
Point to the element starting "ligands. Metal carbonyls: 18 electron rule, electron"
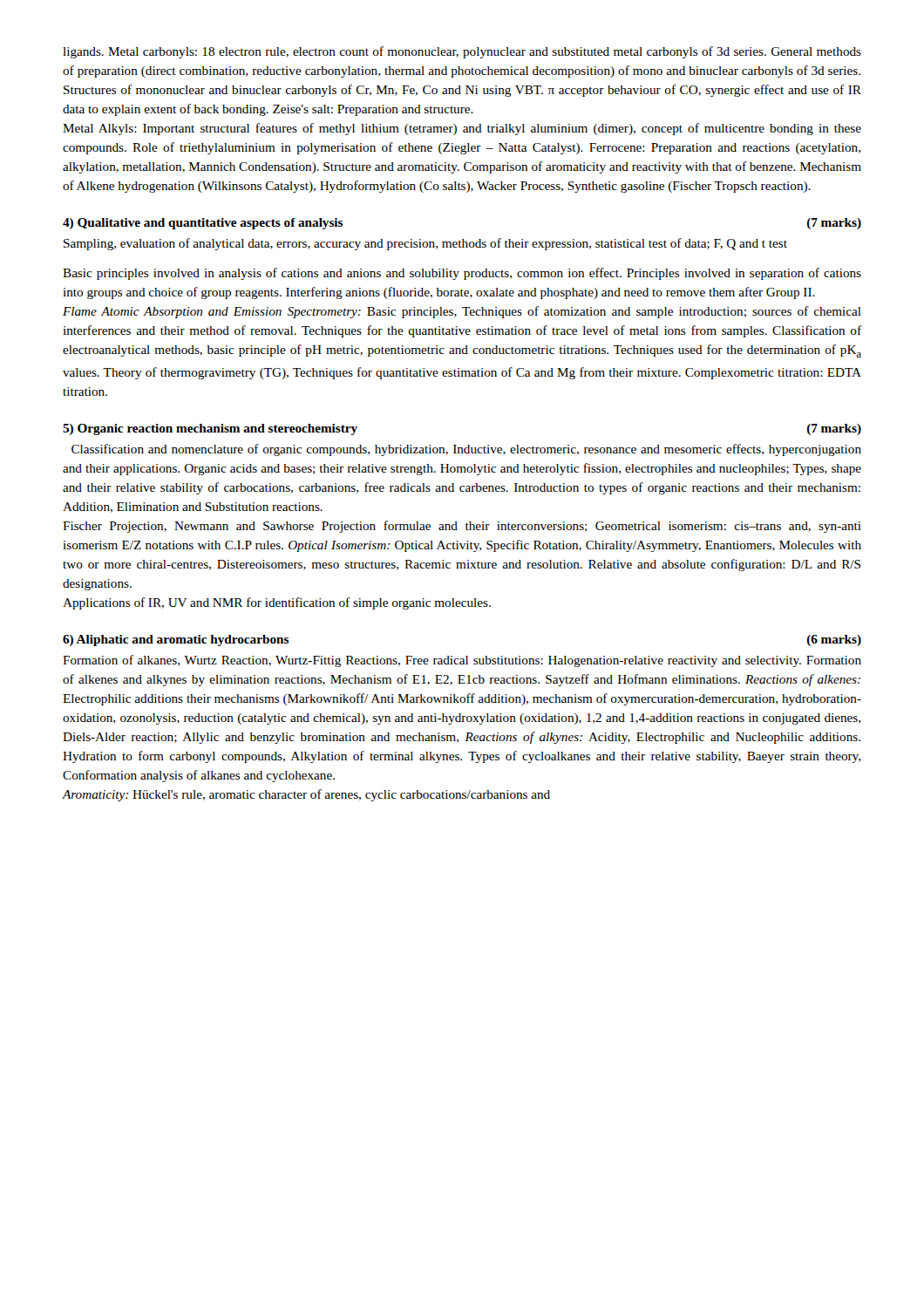462,118
